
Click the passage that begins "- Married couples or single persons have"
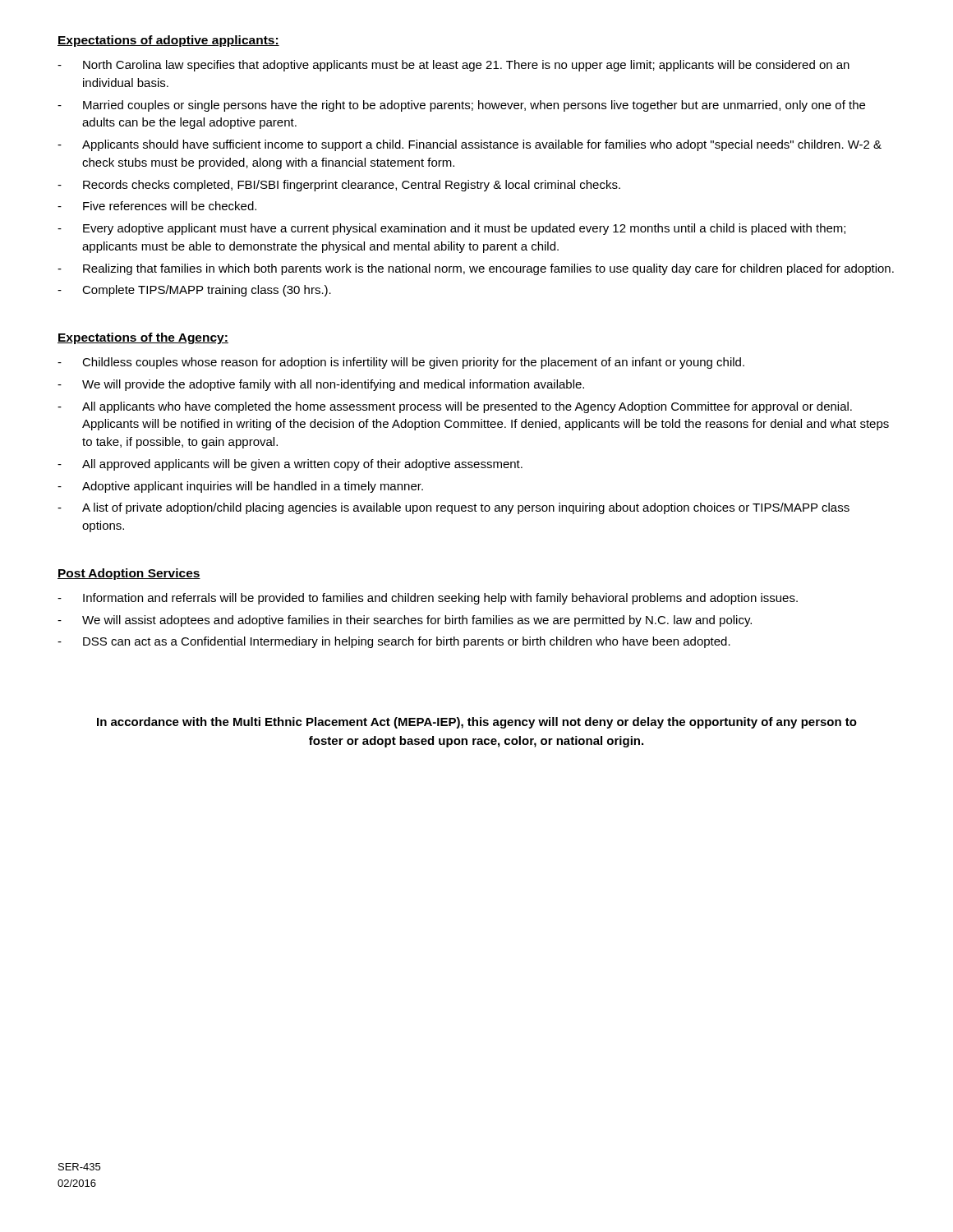pyautogui.click(x=476, y=114)
